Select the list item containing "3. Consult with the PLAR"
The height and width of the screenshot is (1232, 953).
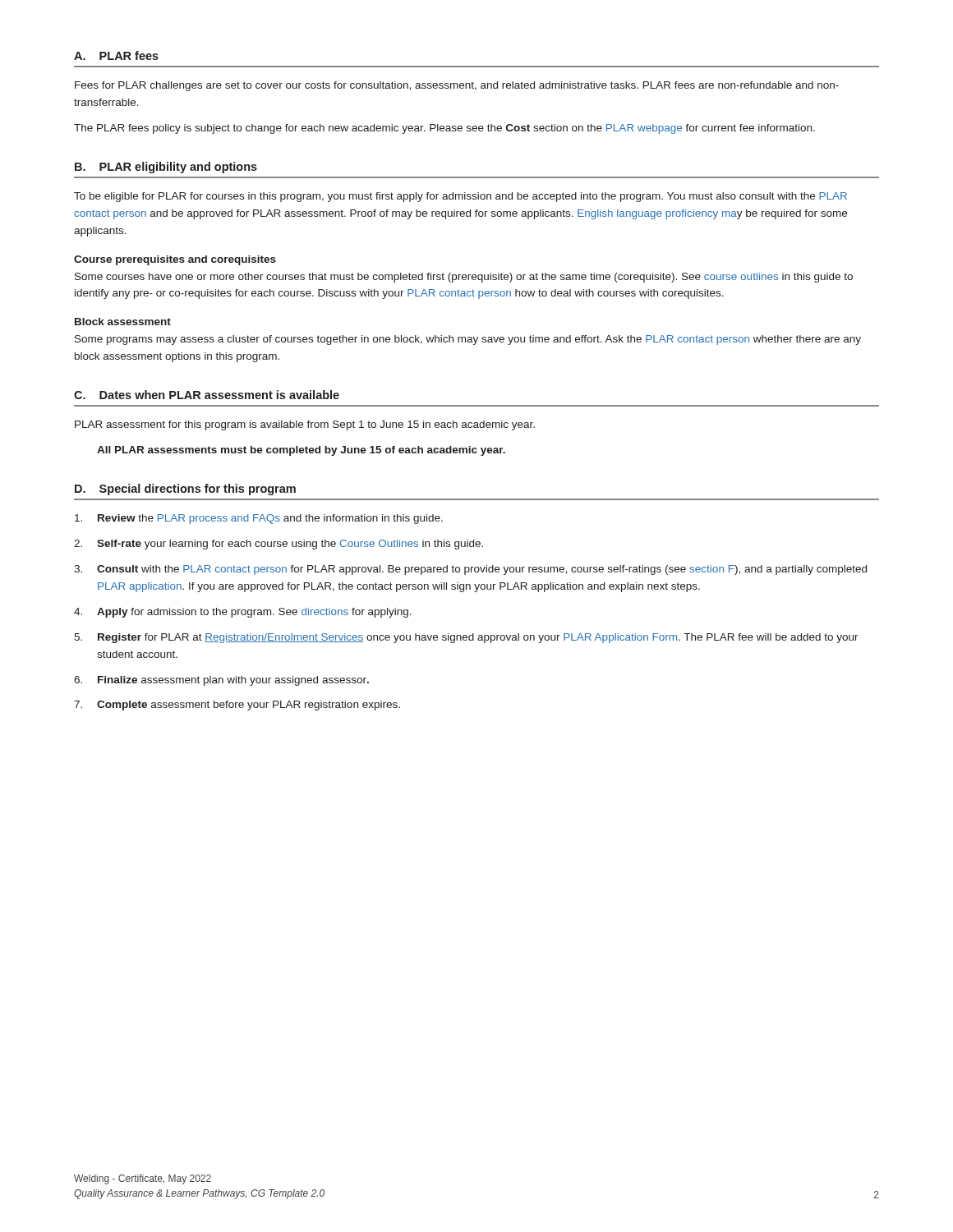pos(476,578)
